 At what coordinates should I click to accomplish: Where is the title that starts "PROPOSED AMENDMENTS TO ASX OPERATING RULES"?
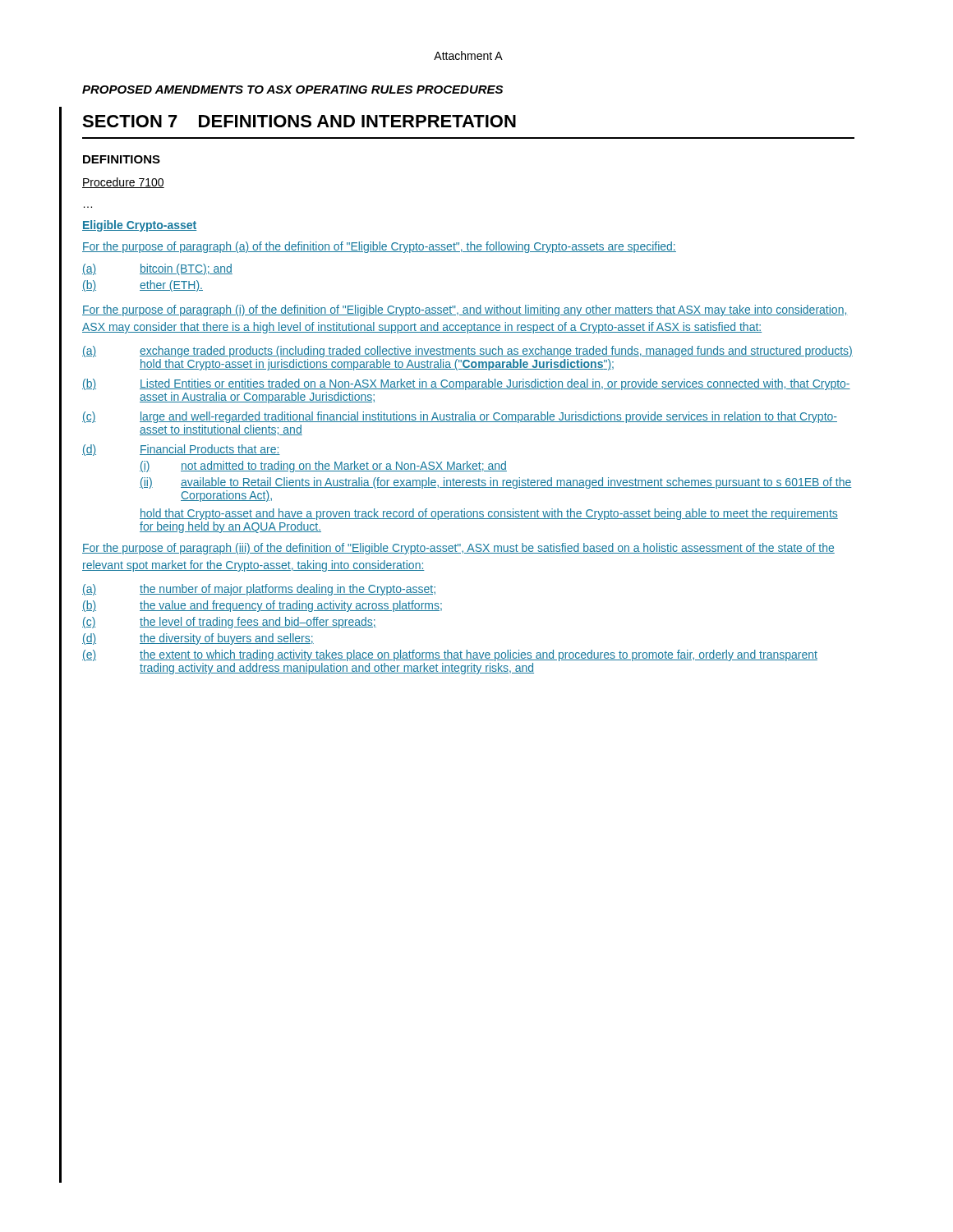click(x=293, y=89)
